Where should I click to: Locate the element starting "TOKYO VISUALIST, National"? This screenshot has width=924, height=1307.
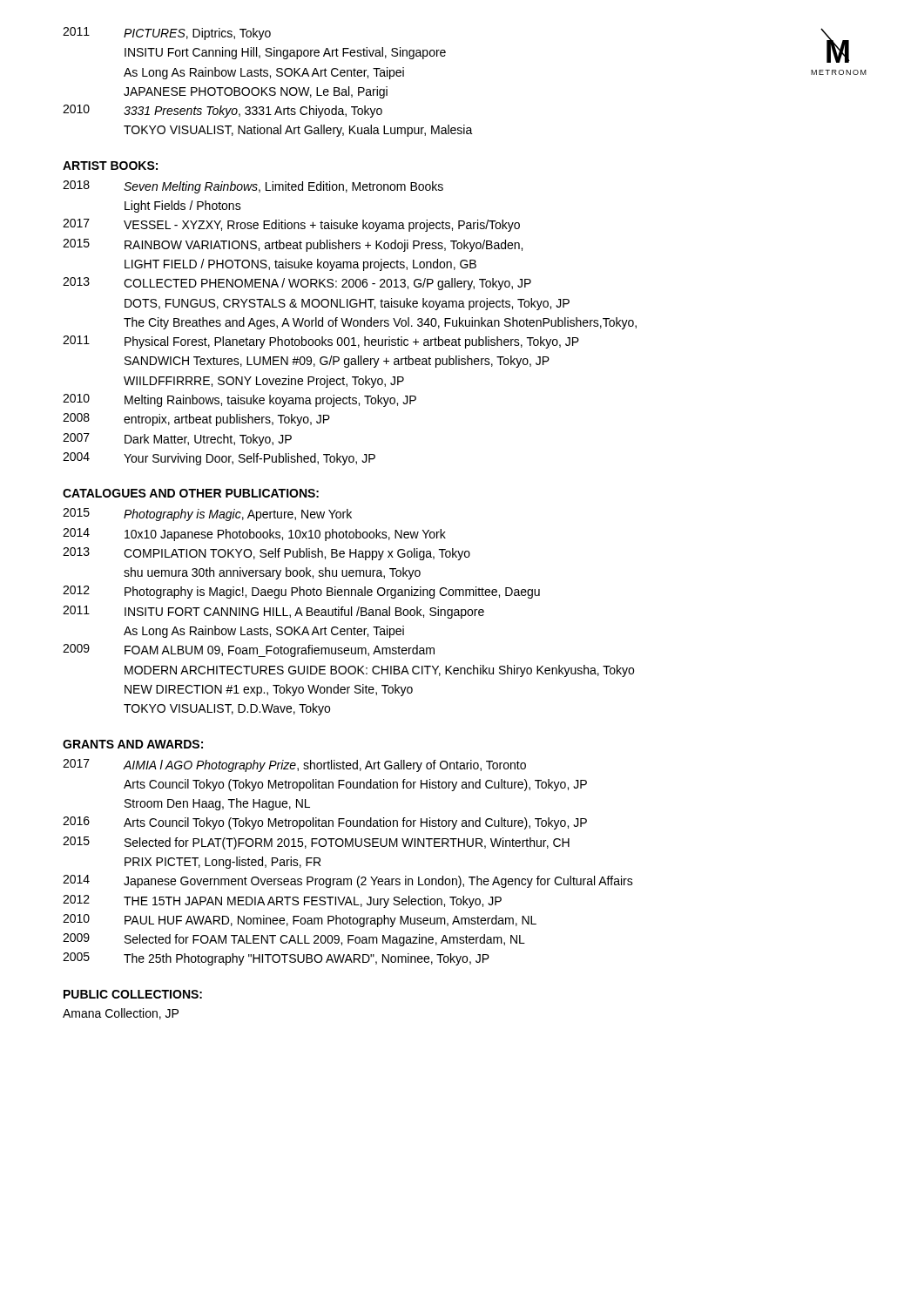pyautogui.click(x=450, y=130)
